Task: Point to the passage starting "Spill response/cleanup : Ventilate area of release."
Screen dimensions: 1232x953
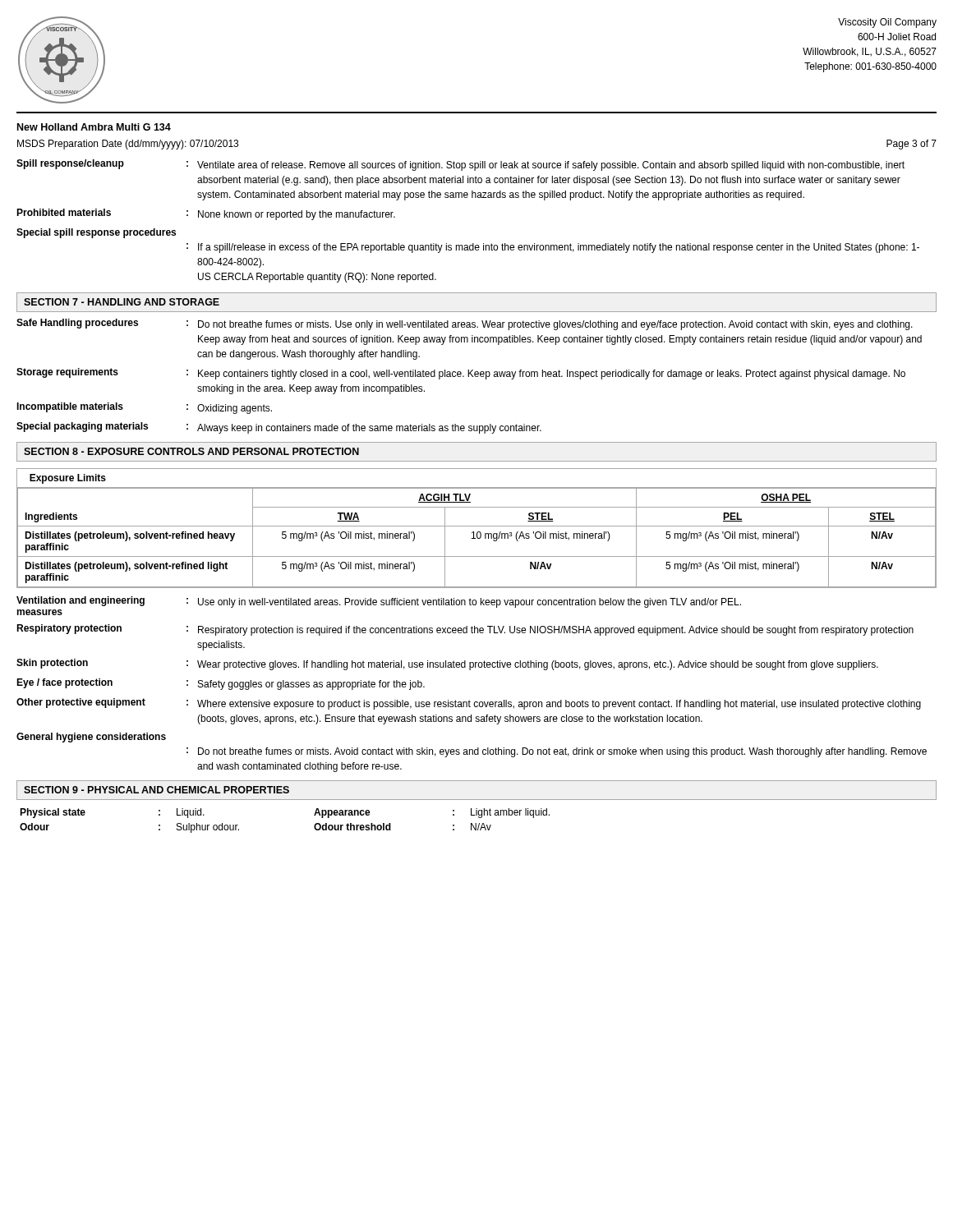Action: click(x=476, y=180)
